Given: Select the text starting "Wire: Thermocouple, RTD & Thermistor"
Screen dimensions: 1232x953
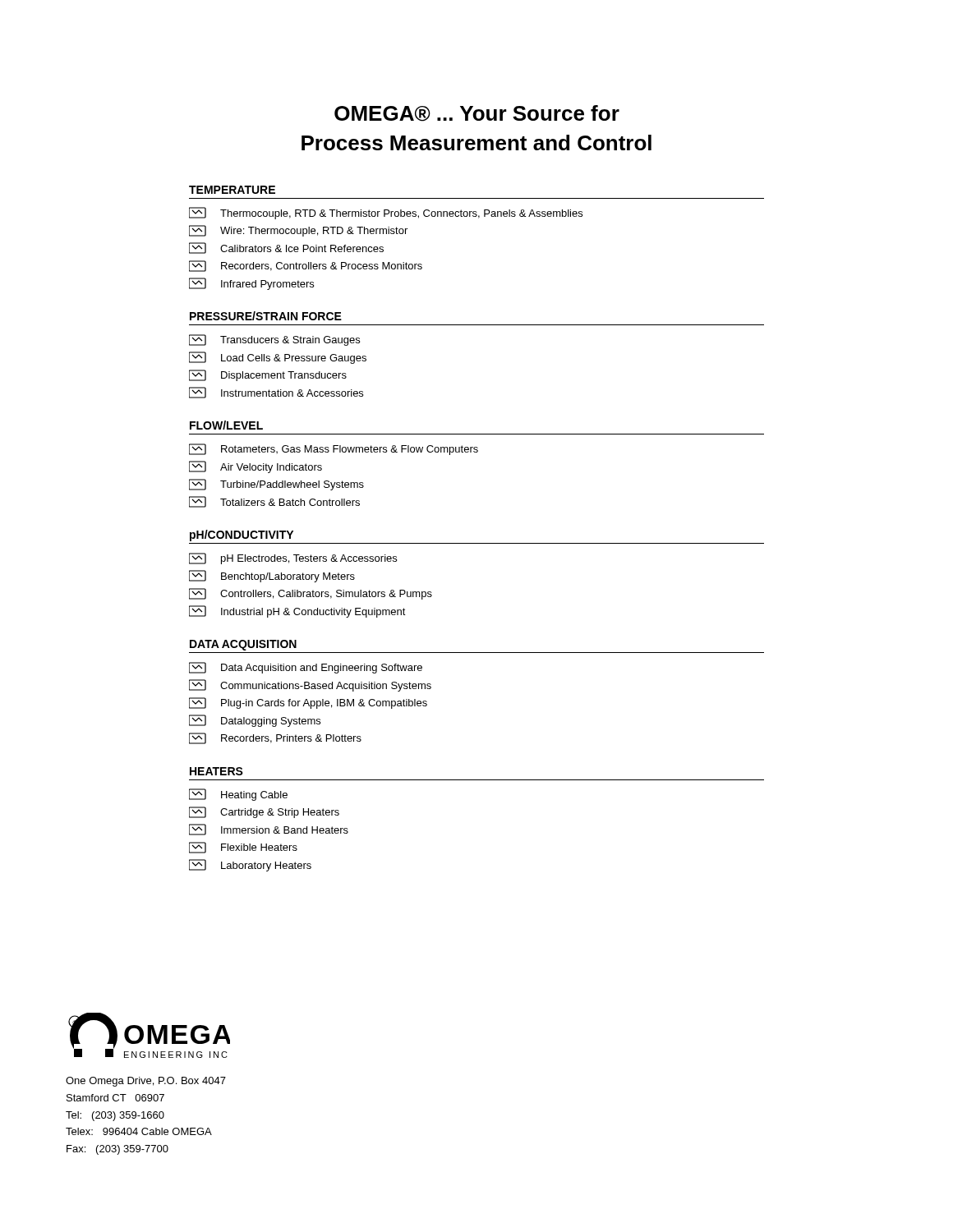Looking at the screenshot, I should coord(298,231).
